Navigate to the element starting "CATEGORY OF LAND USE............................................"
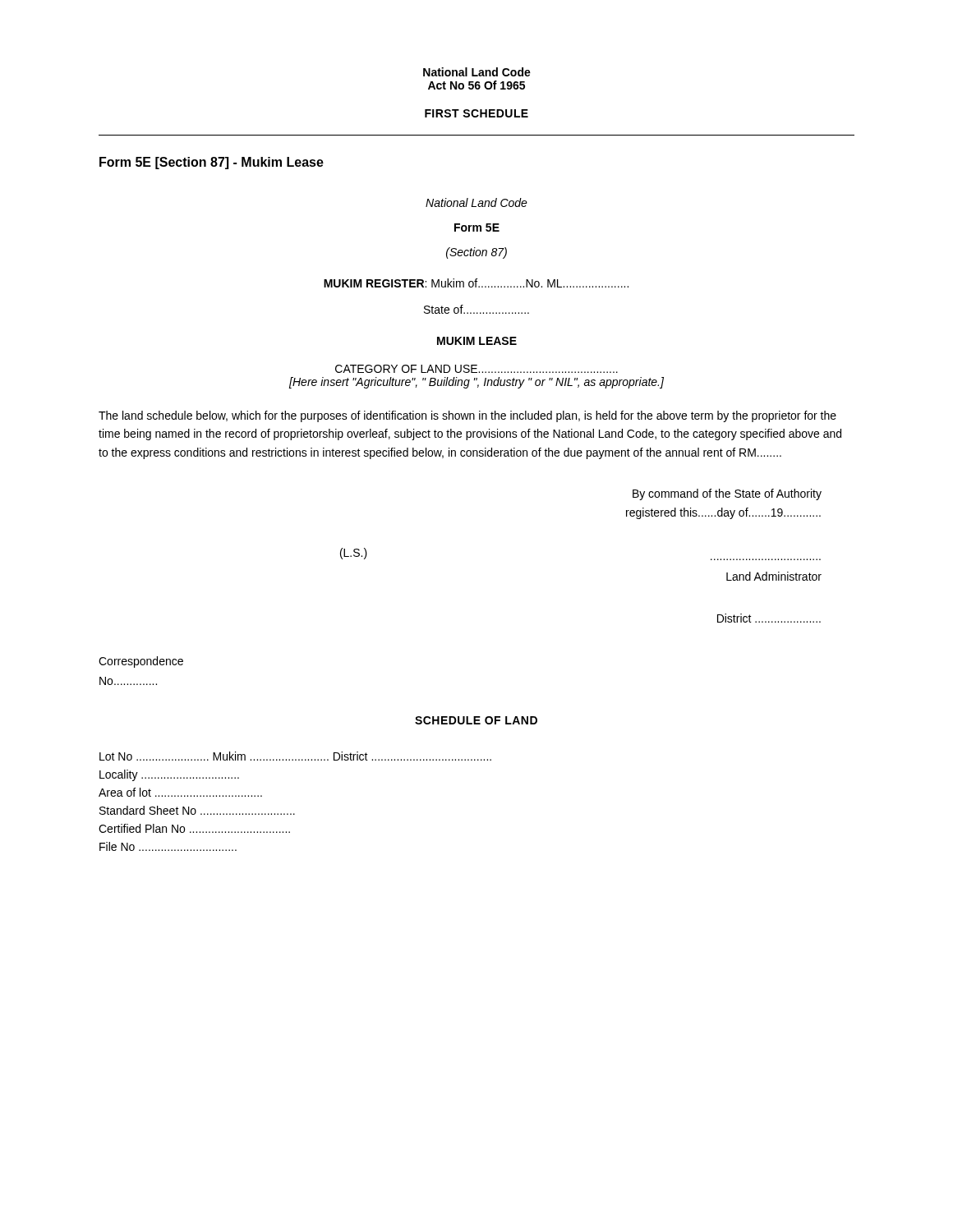The image size is (953, 1232). coord(476,375)
